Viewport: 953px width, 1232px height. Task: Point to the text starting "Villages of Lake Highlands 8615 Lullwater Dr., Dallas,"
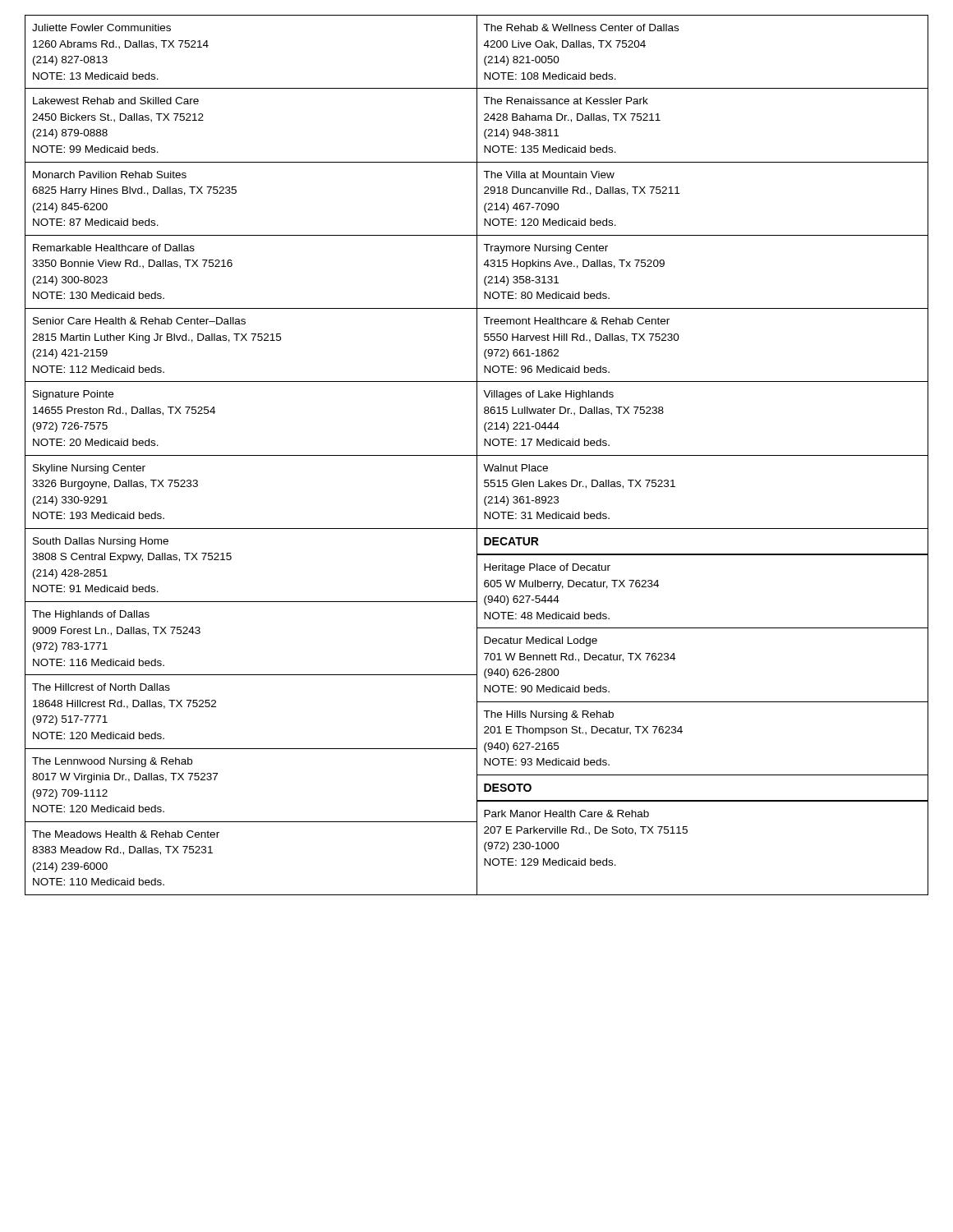tap(548, 395)
